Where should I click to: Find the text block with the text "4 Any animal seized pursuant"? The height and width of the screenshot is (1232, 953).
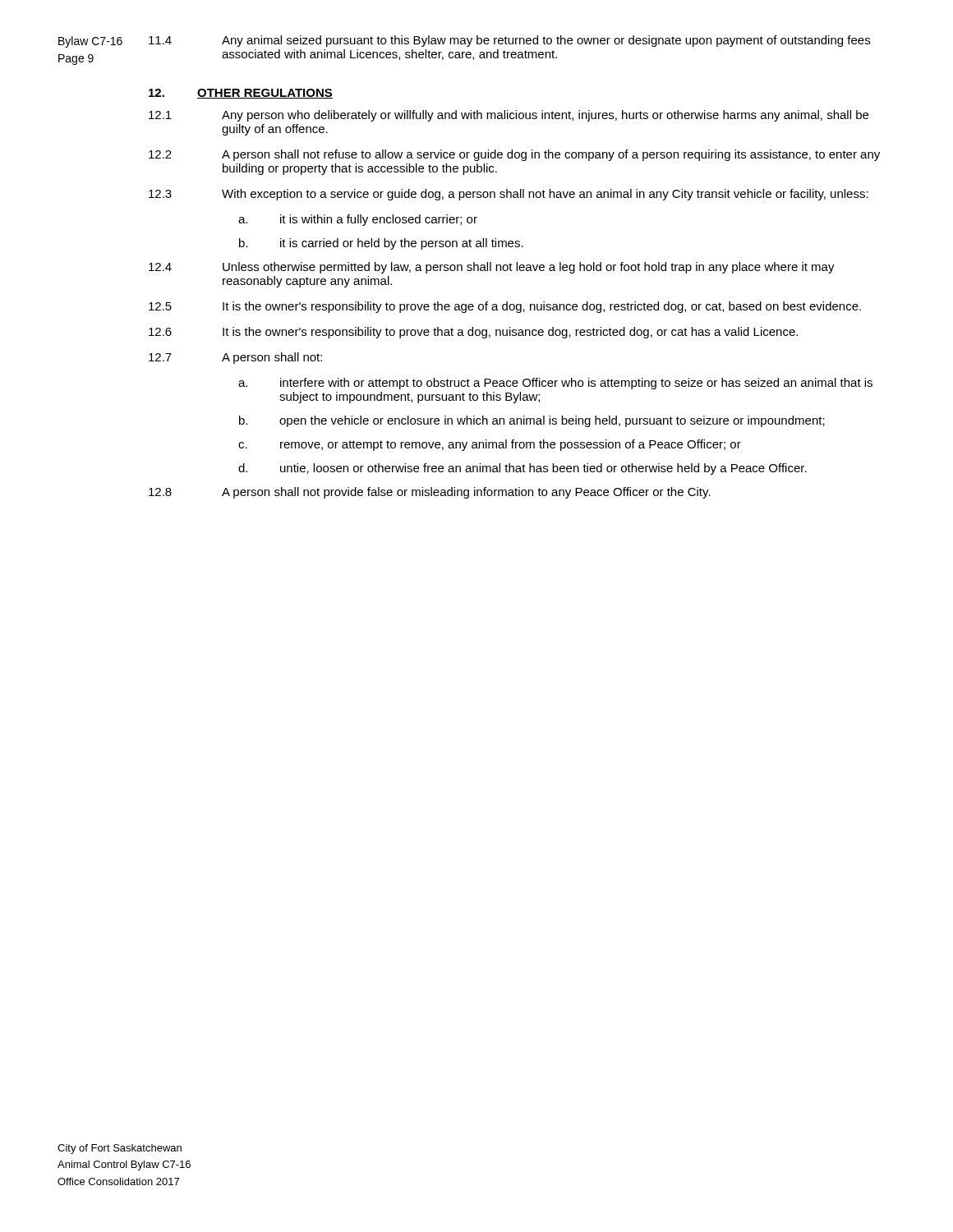point(518,47)
